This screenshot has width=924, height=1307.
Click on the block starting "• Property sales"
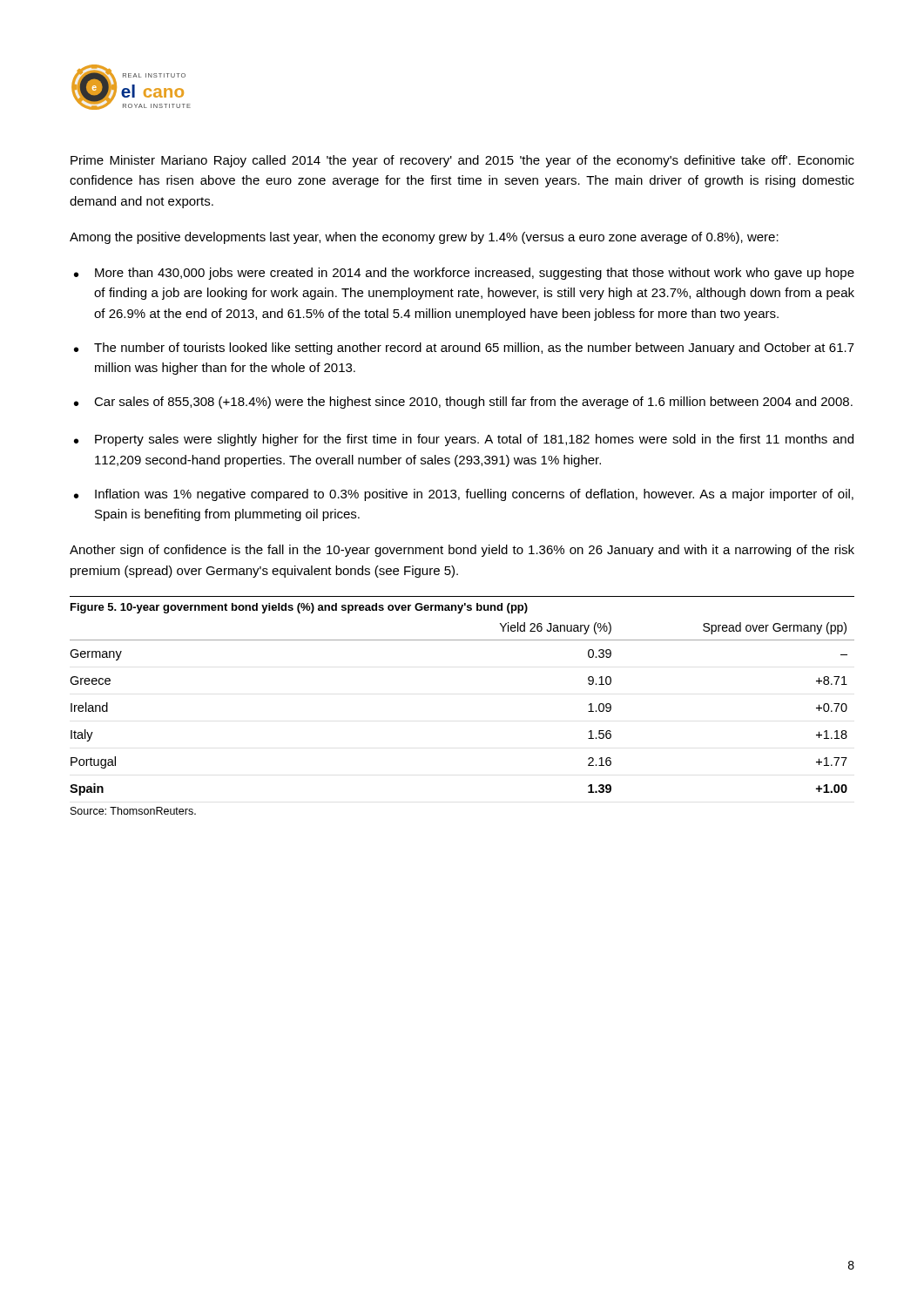pos(462,449)
